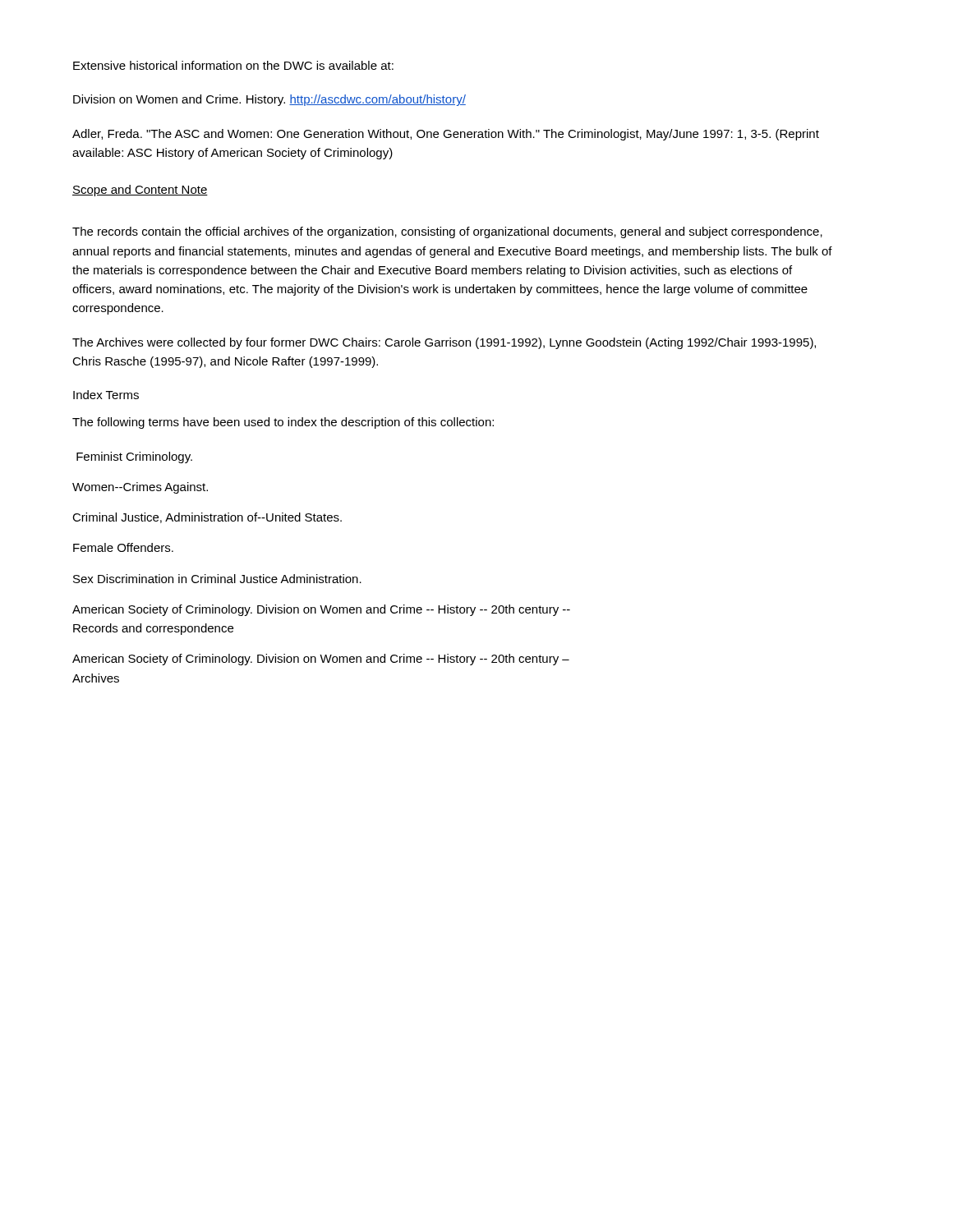Select the passage starting "Criminal Justice, Administration of--United States."
The image size is (953, 1232).
pyautogui.click(x=208, y=517)
